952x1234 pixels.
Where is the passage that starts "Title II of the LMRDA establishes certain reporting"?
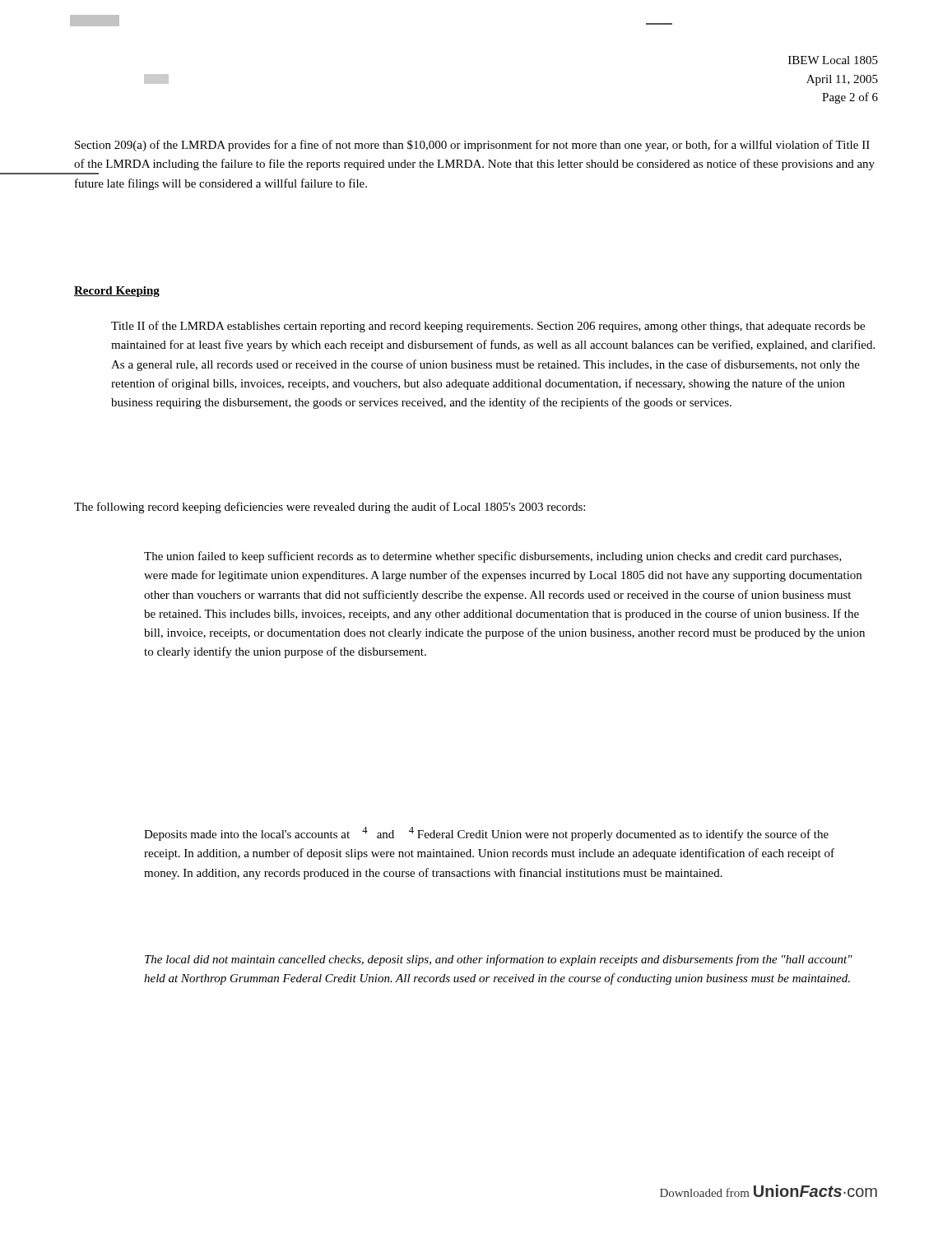493,364
